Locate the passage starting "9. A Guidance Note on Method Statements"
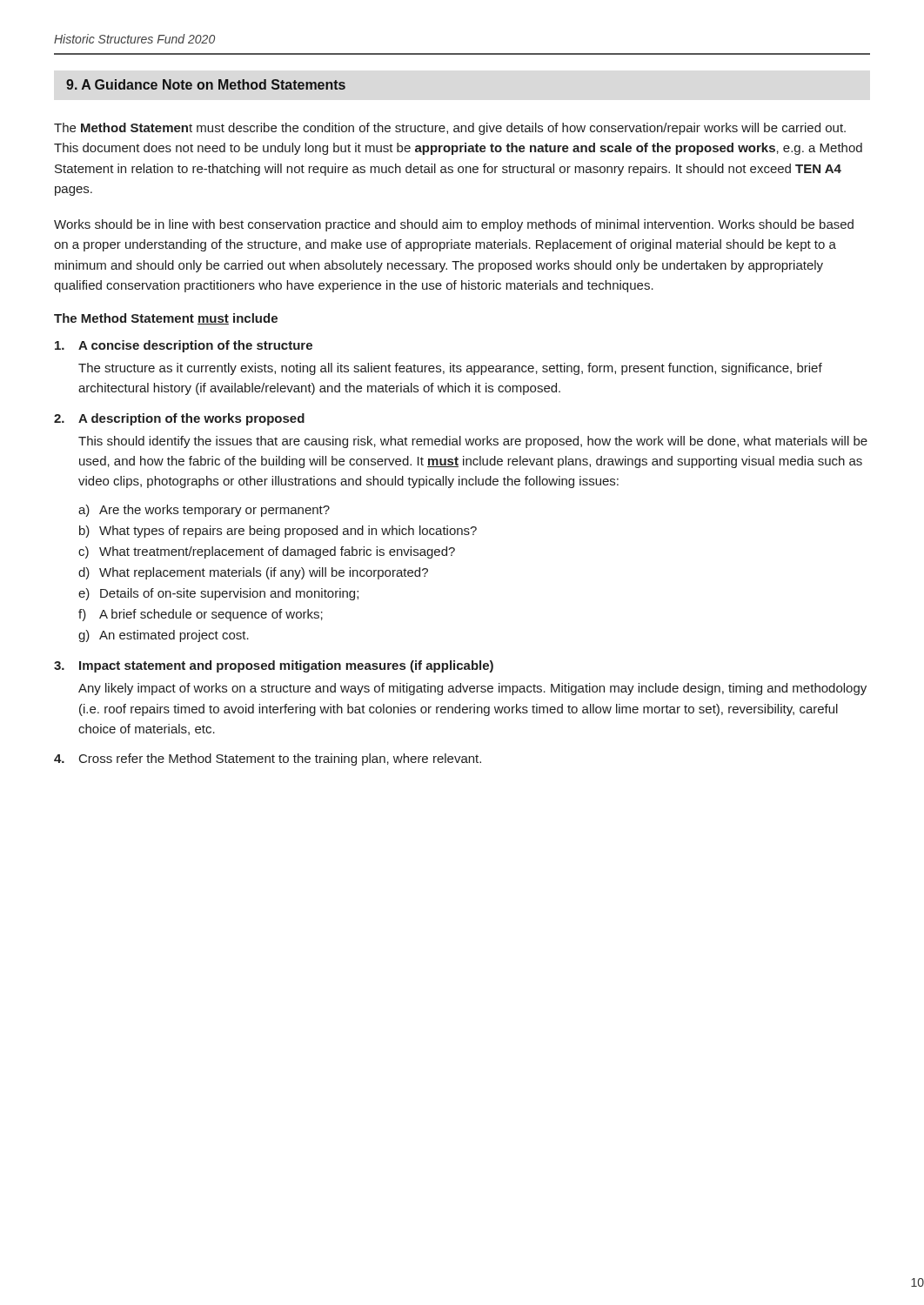 click(206, 85)
